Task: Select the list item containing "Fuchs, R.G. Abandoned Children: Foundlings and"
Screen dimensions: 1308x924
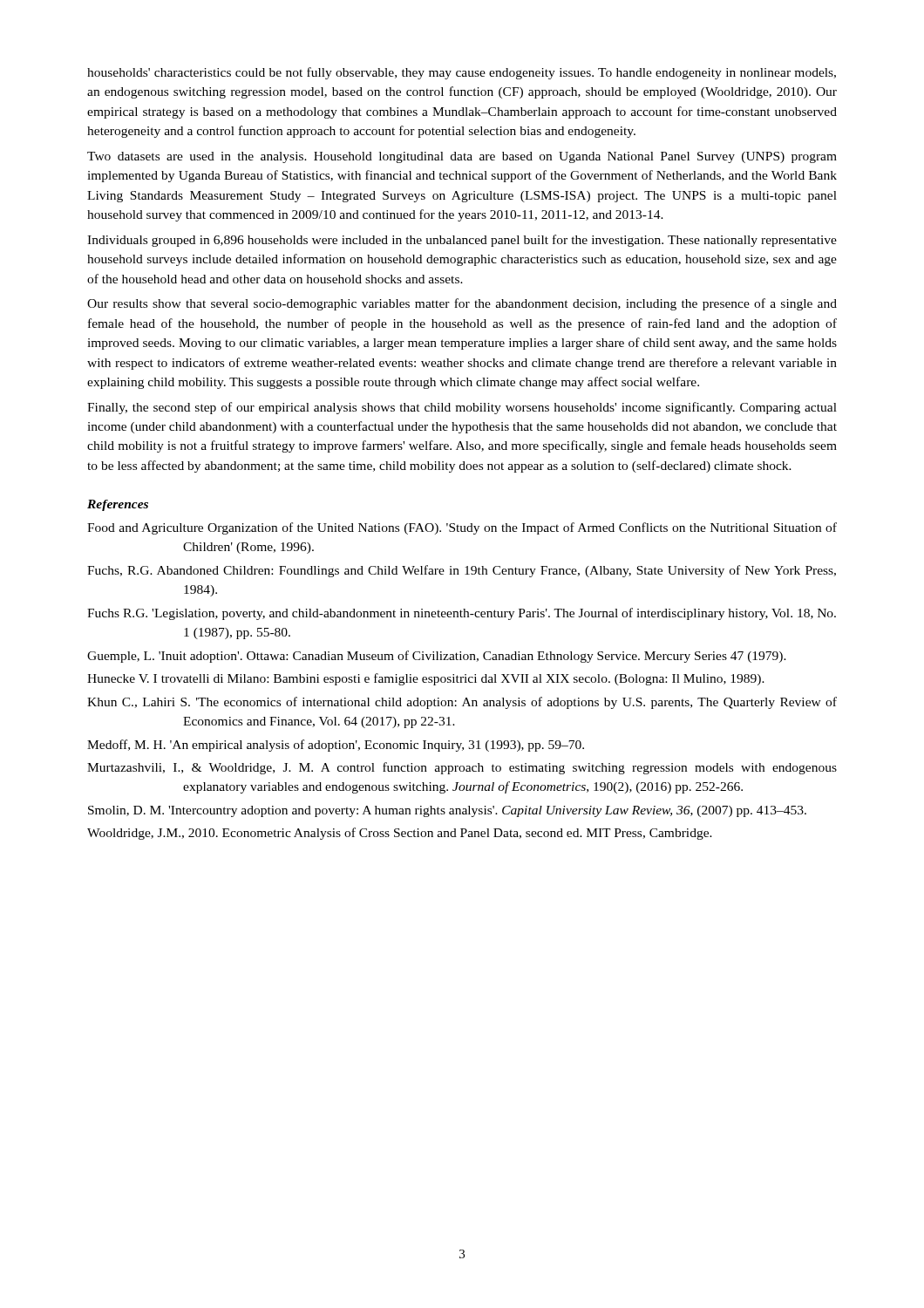Action: 462,580
